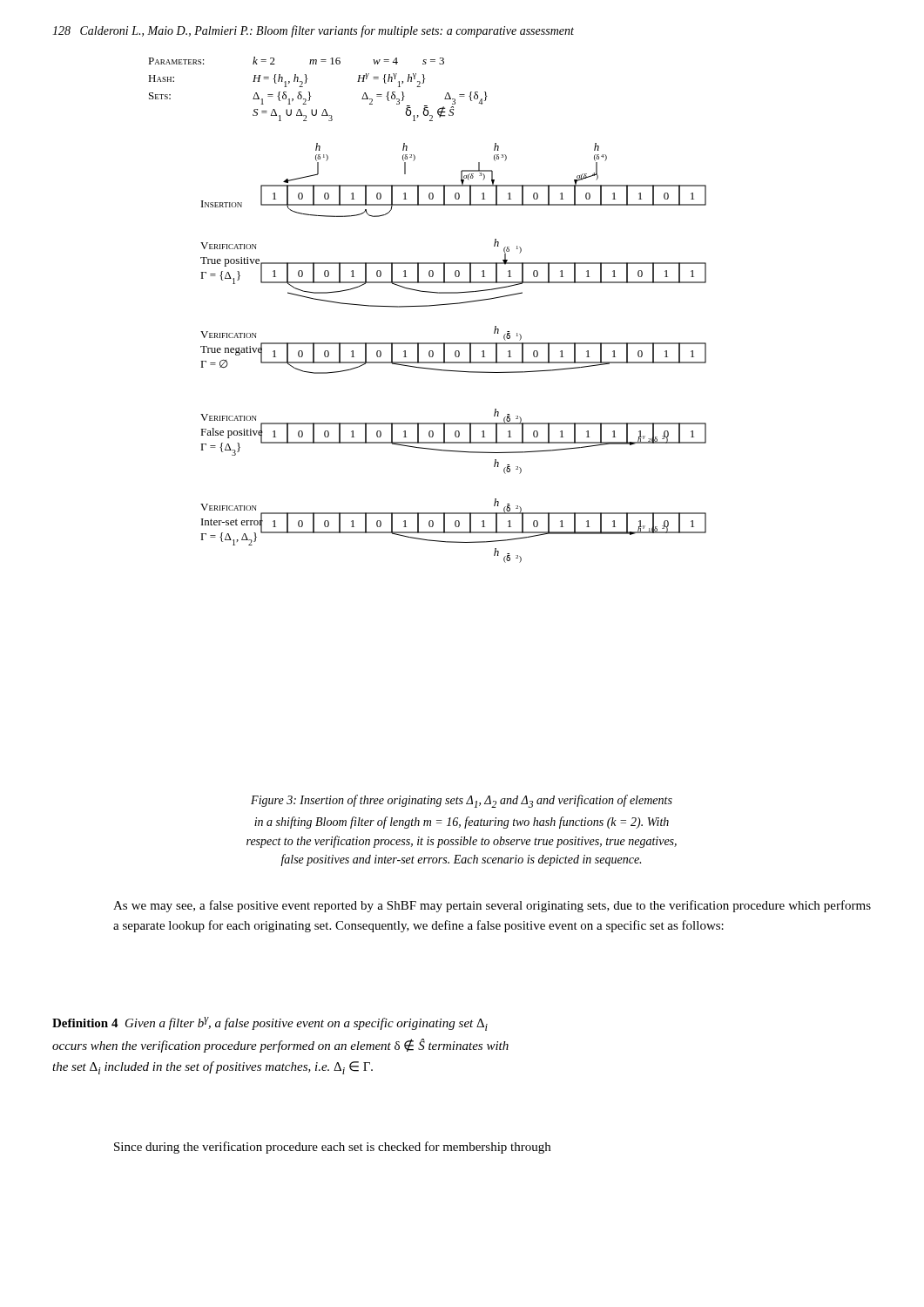Find the infographic
Viewport: 924px width, 1307px height.
[x=470, y=417]
